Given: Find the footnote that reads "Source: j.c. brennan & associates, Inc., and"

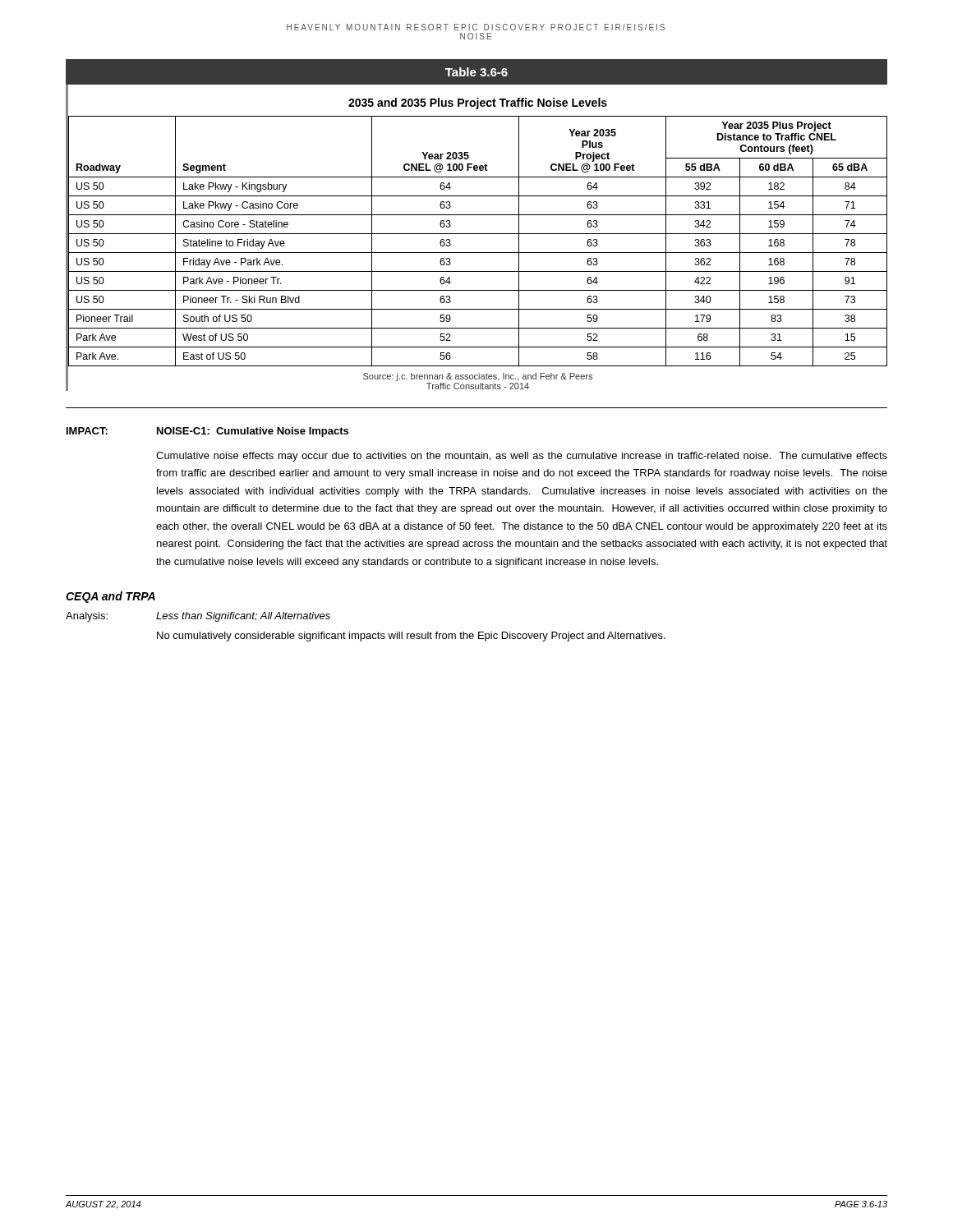Looking at the screenshot, I should [x=478, y=381].
